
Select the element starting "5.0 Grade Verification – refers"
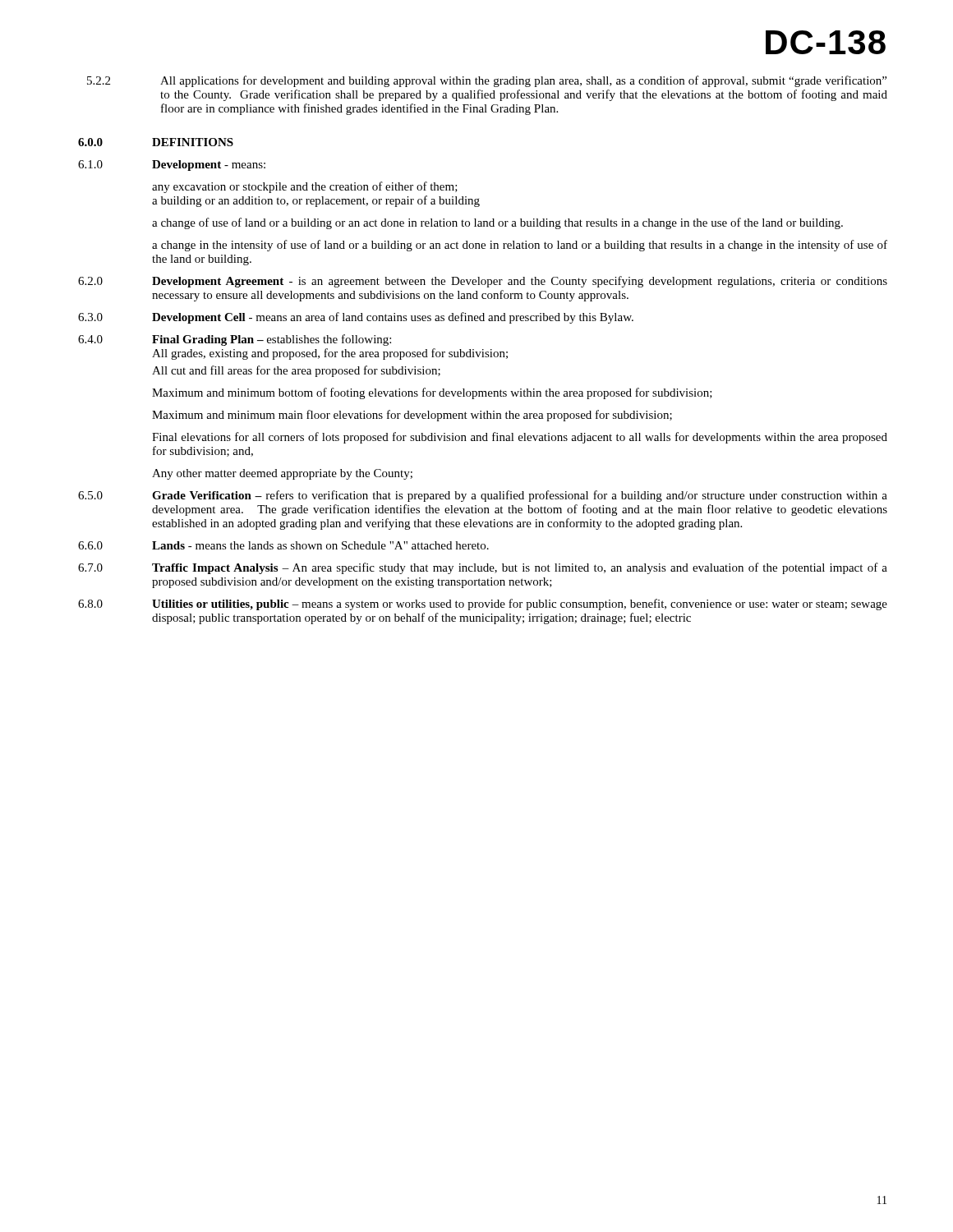483,510
